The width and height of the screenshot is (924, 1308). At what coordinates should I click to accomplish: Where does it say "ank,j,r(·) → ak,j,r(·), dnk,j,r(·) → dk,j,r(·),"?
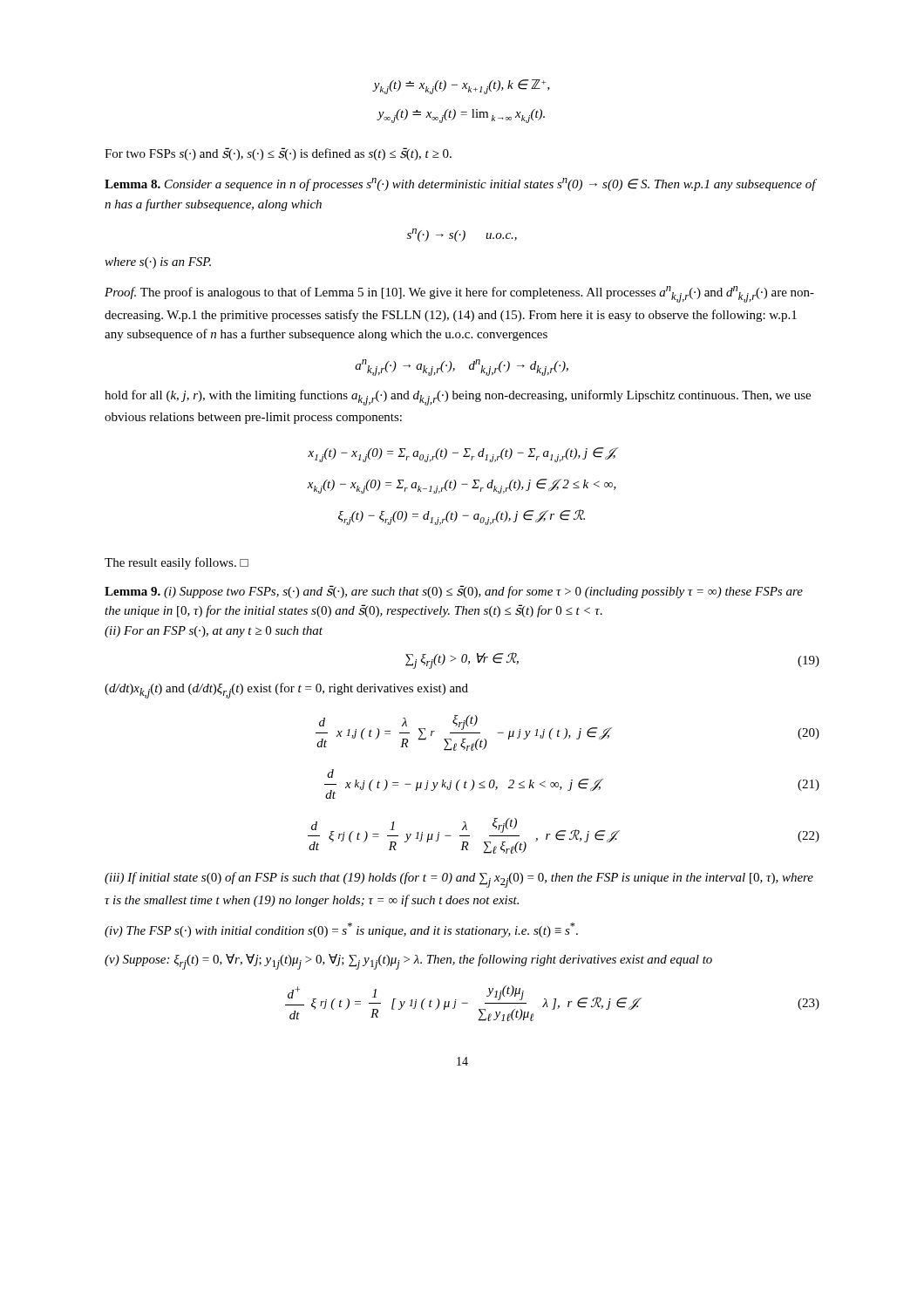click(462, 365)
